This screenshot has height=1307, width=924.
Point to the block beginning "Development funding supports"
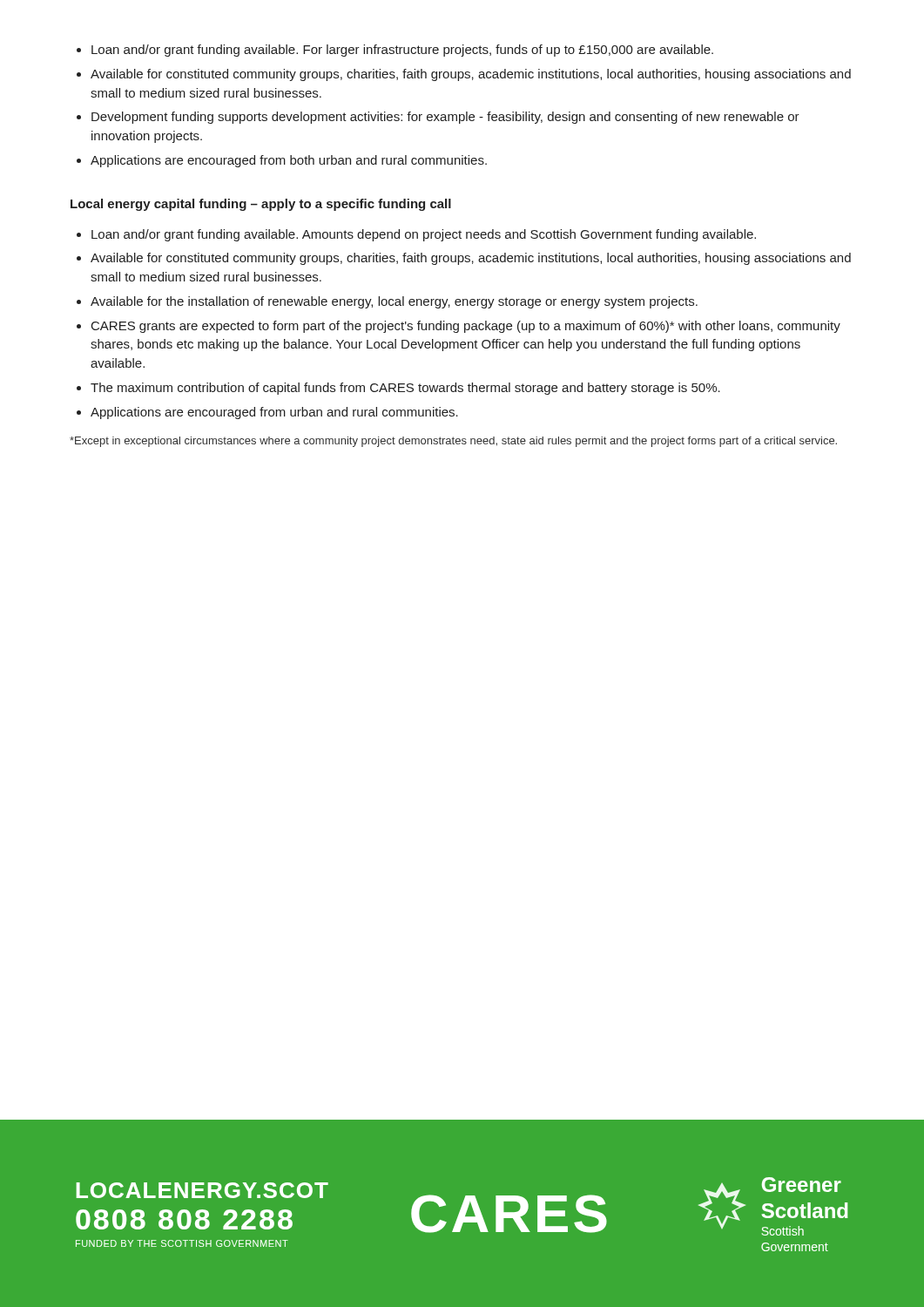(472, 126)
